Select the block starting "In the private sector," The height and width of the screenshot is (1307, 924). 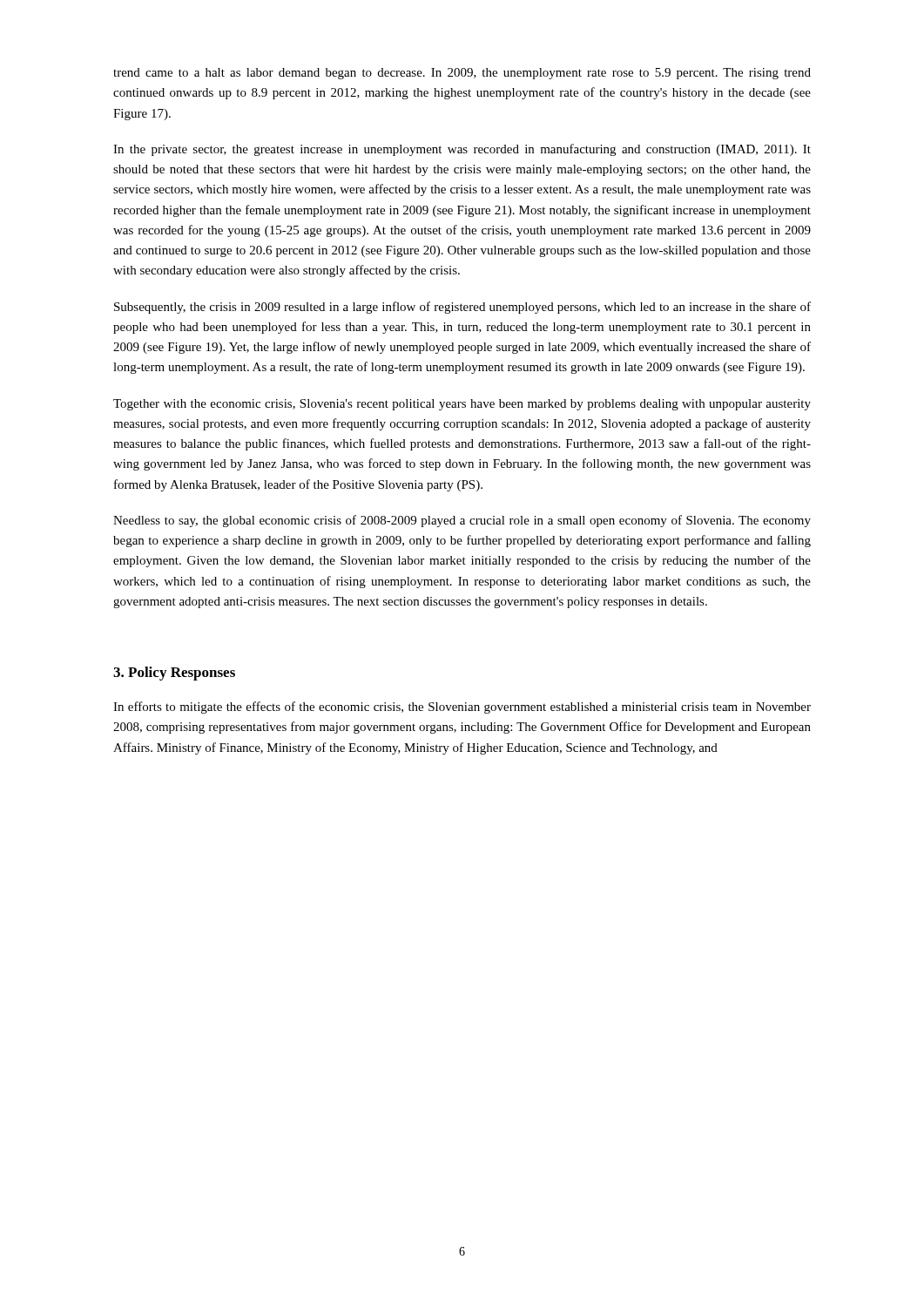462,210
